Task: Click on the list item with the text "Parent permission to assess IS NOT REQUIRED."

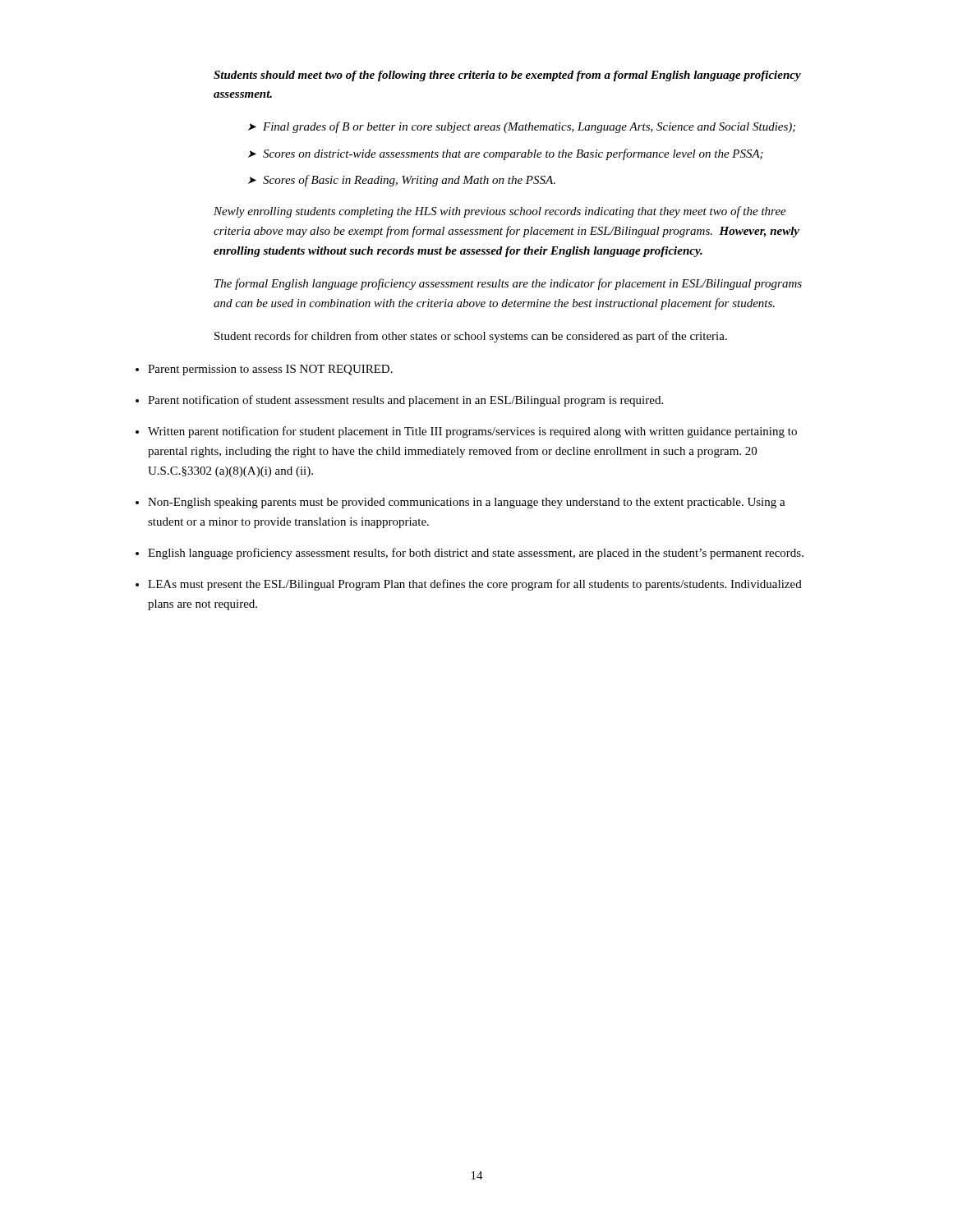Action: pos(271,368)
